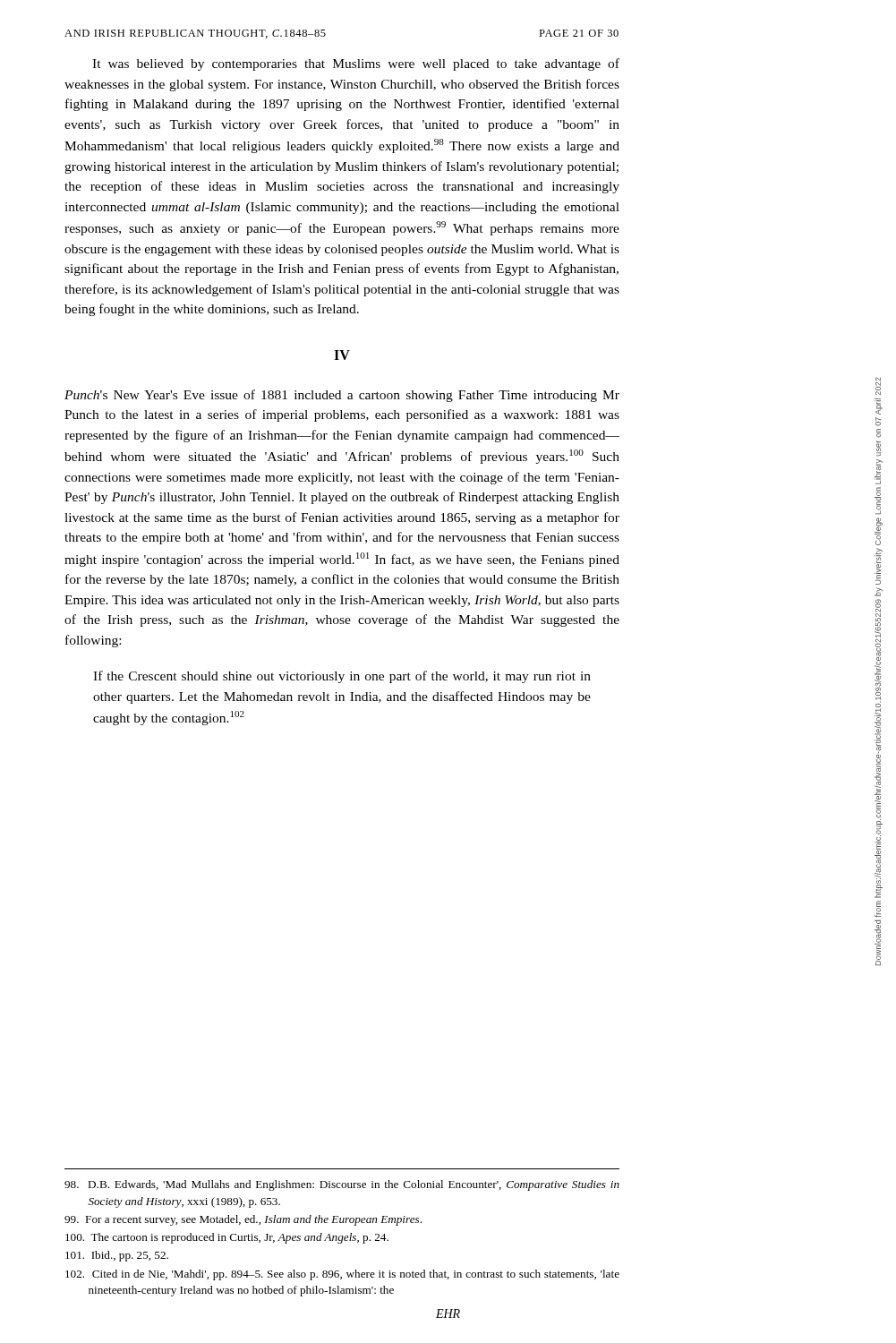Click the passage that begins "It was believed by contemporaries that Muslims were"
The width and height of the screenshot is (896, 1343).
pyautogui.click(x=342, y=187)
